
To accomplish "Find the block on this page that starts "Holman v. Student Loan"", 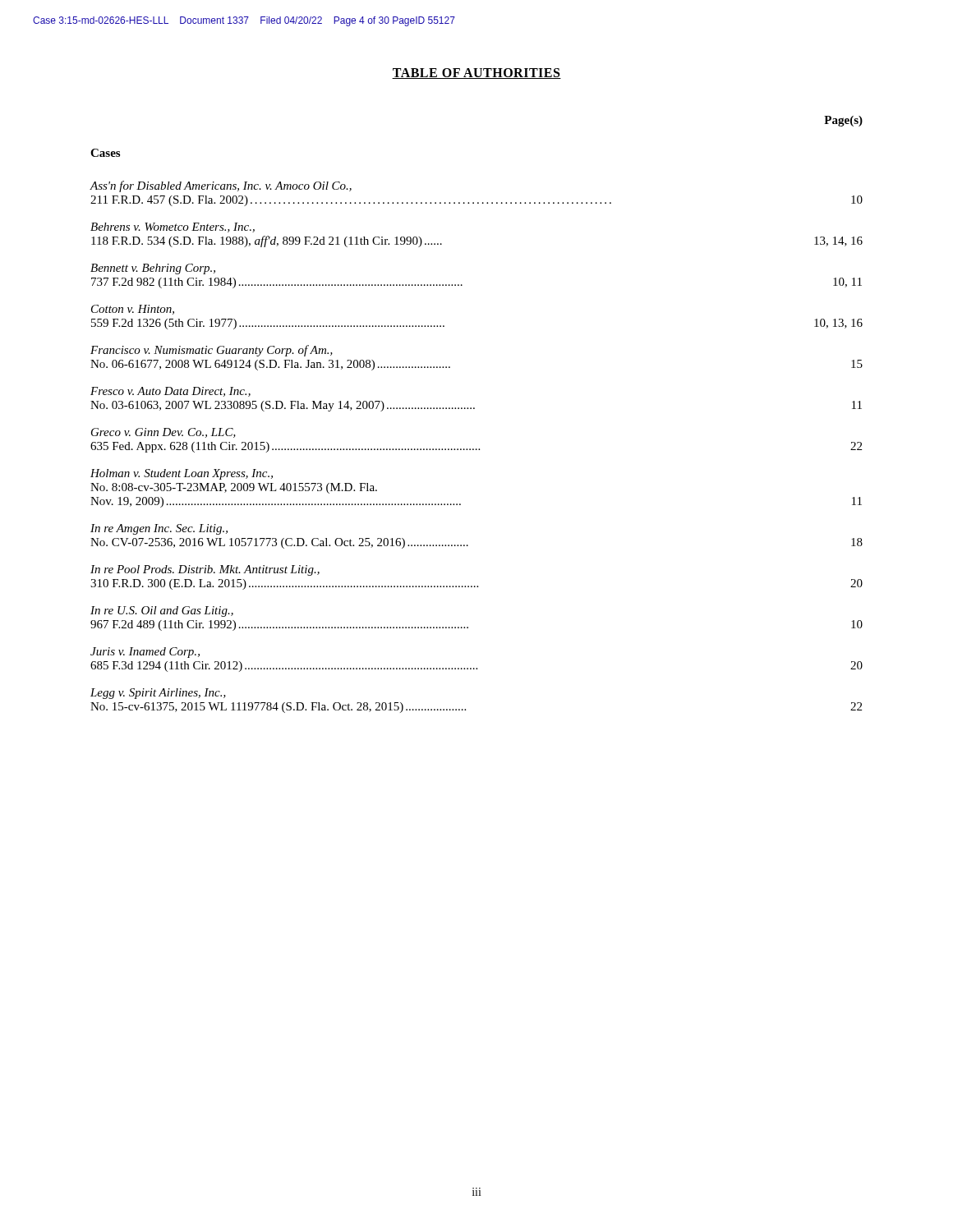I will point(182,474).
